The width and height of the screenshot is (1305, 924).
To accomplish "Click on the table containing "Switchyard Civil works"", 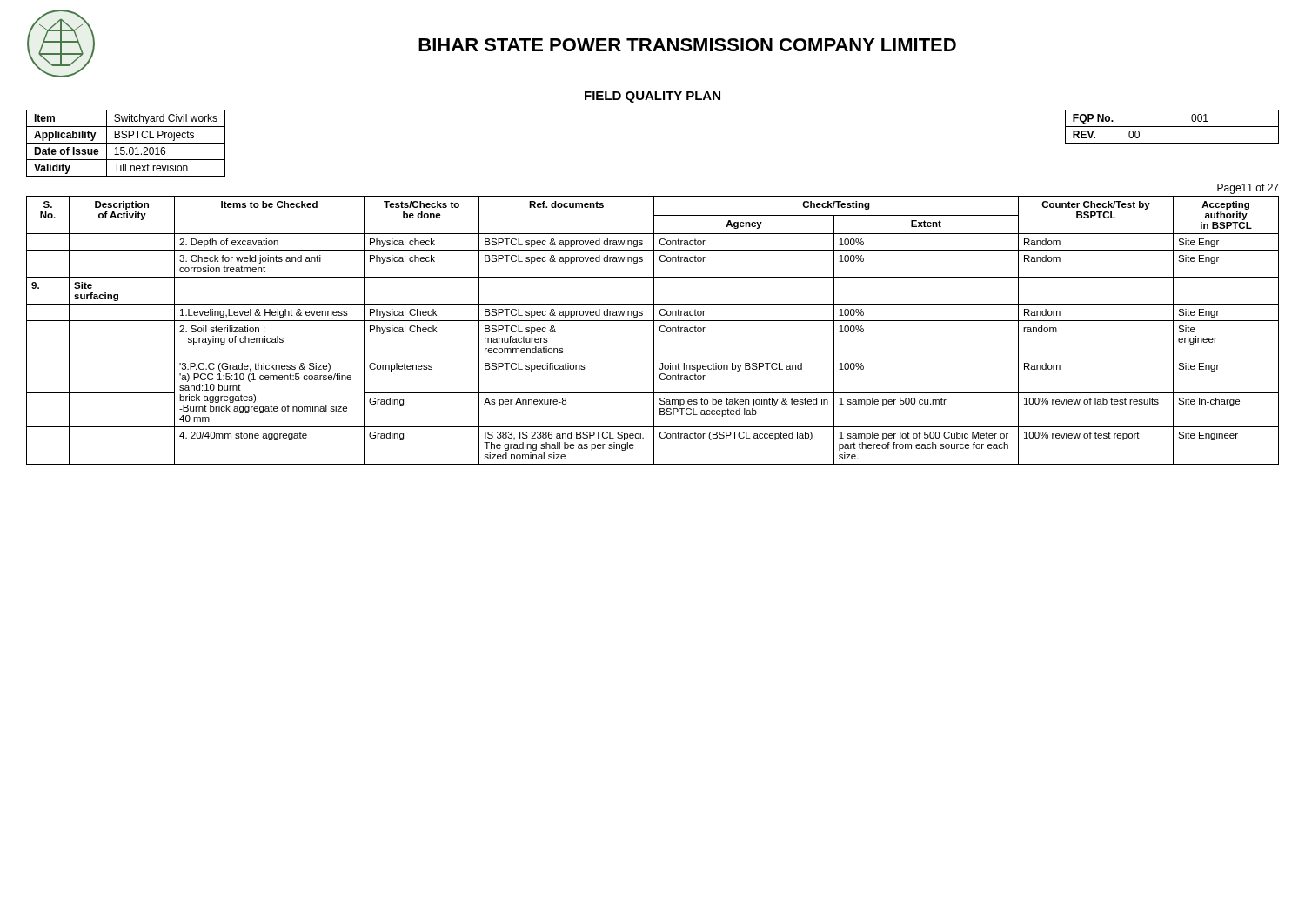I will click(126, 143).
